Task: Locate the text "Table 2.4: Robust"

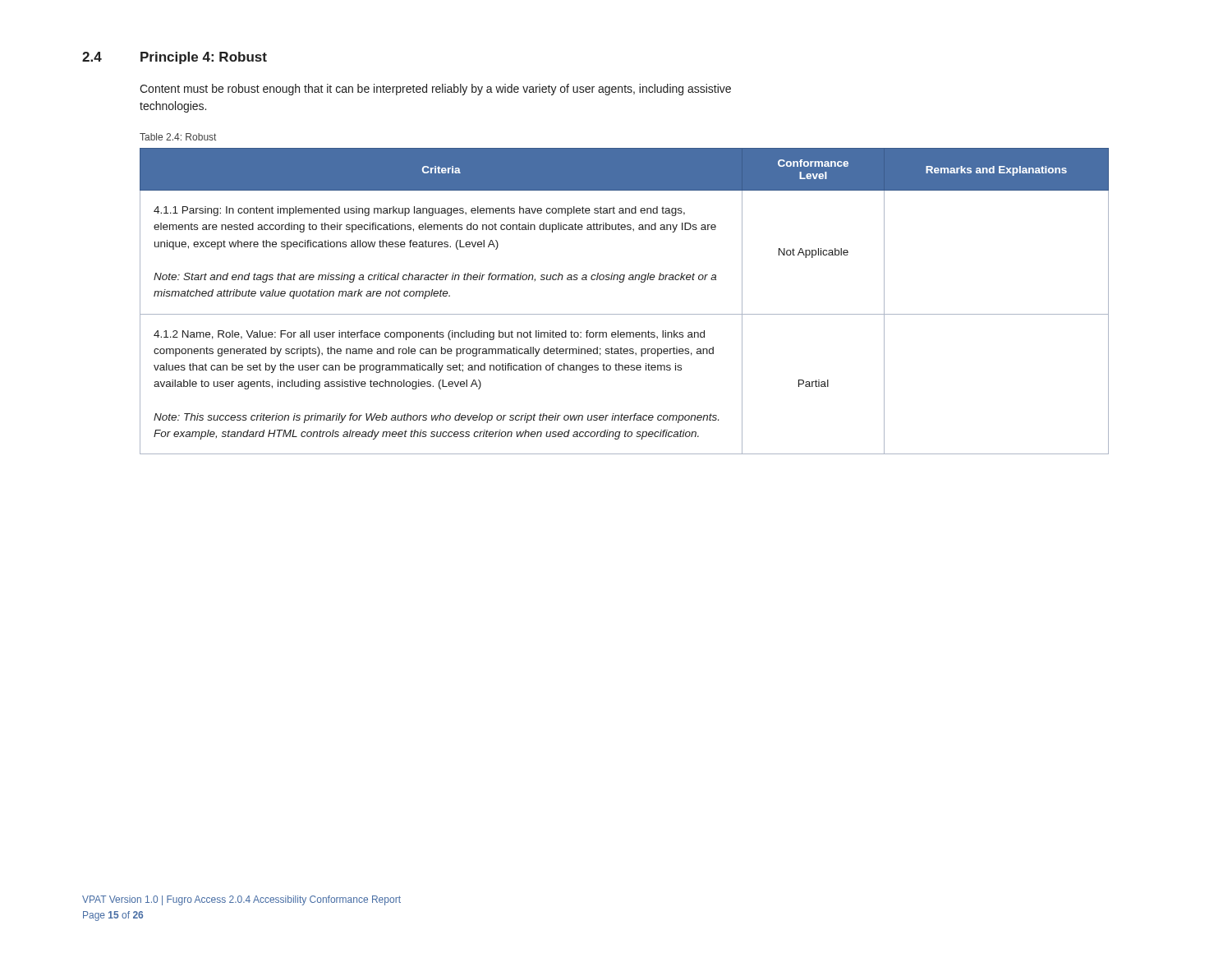Action: pyautogui.click(x=178, y=137)
